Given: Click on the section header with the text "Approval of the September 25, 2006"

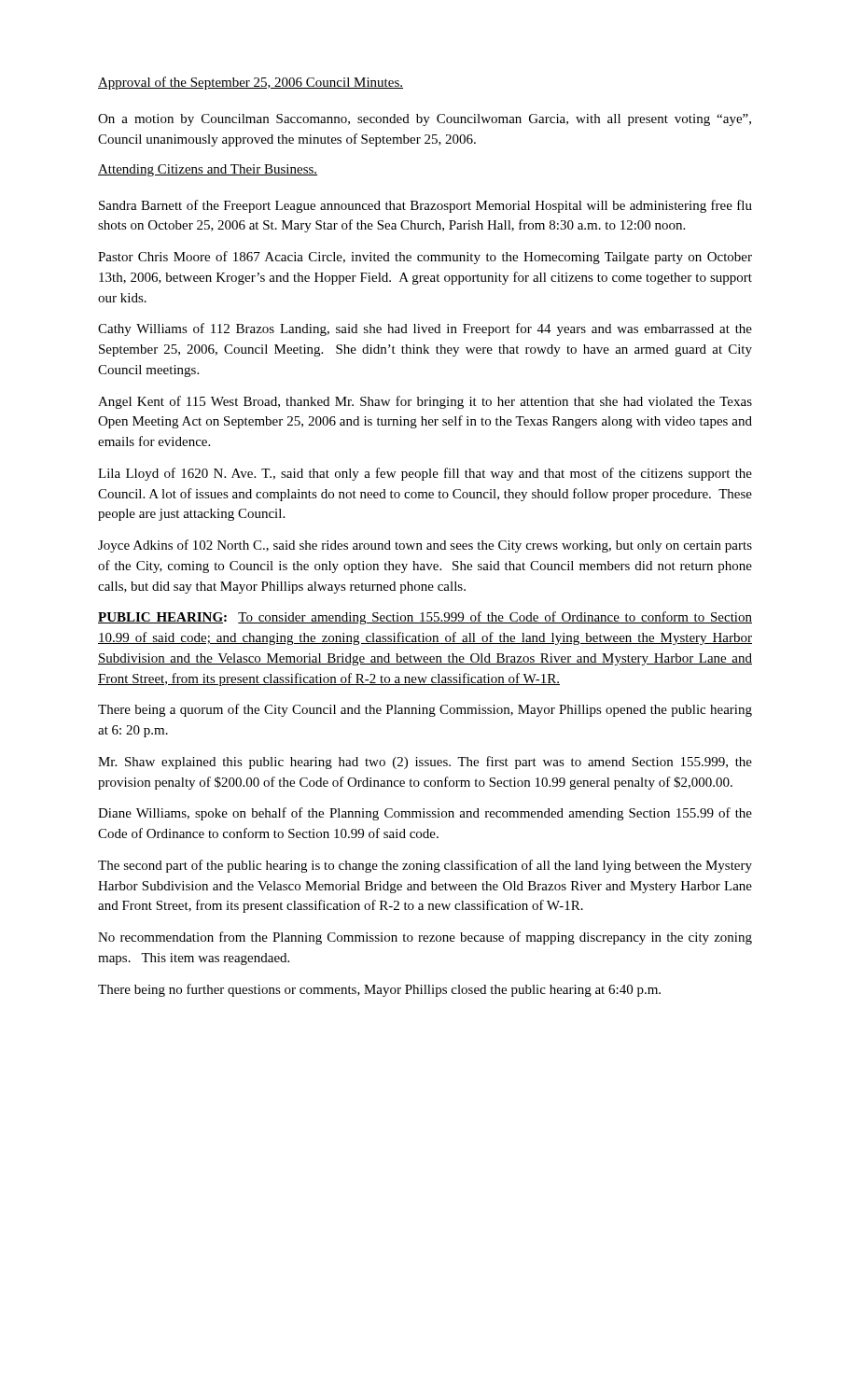Looking at the screenshot, I should click(x=251, y=83).
